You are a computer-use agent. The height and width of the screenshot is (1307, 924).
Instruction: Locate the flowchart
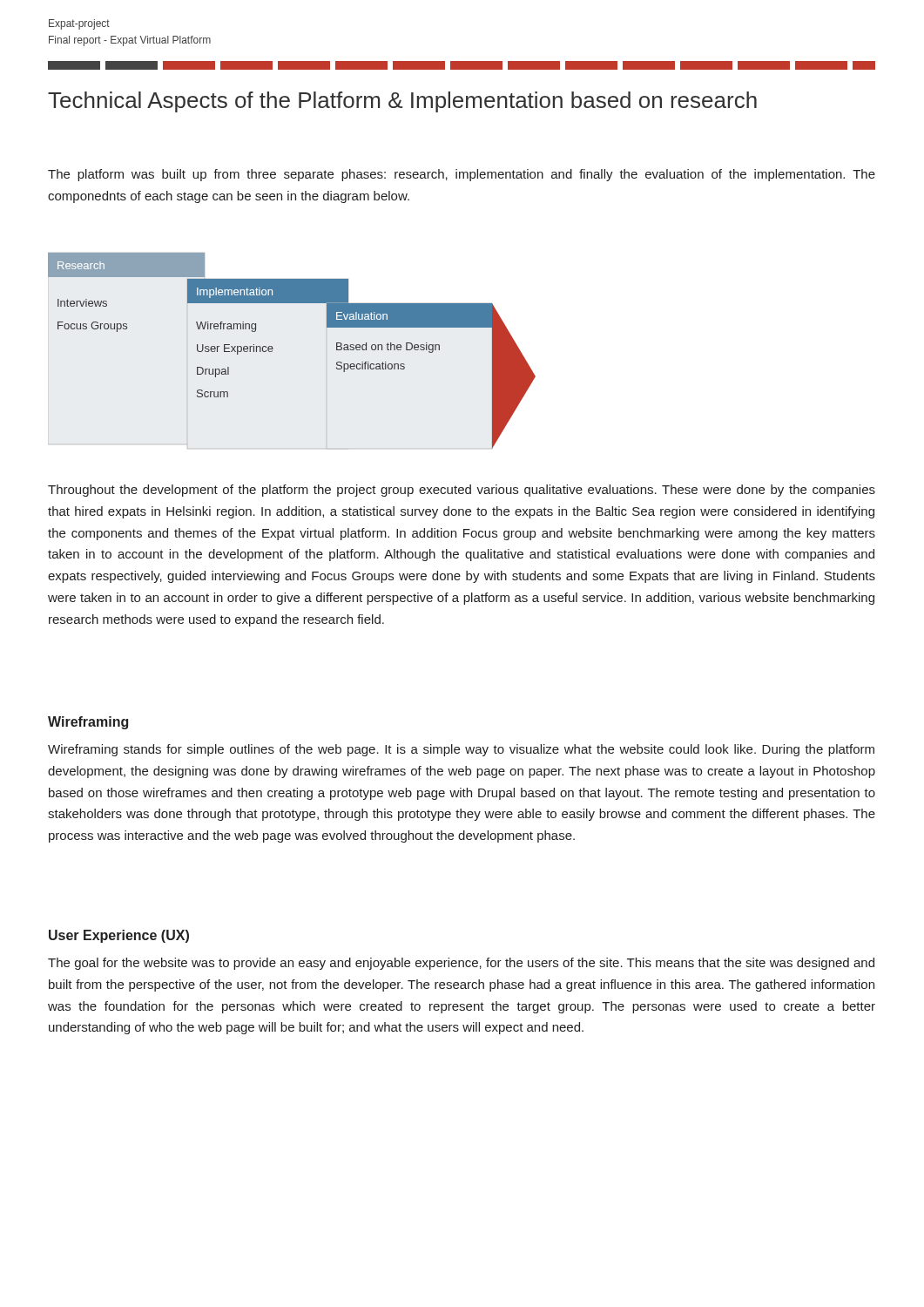(309, 353)
